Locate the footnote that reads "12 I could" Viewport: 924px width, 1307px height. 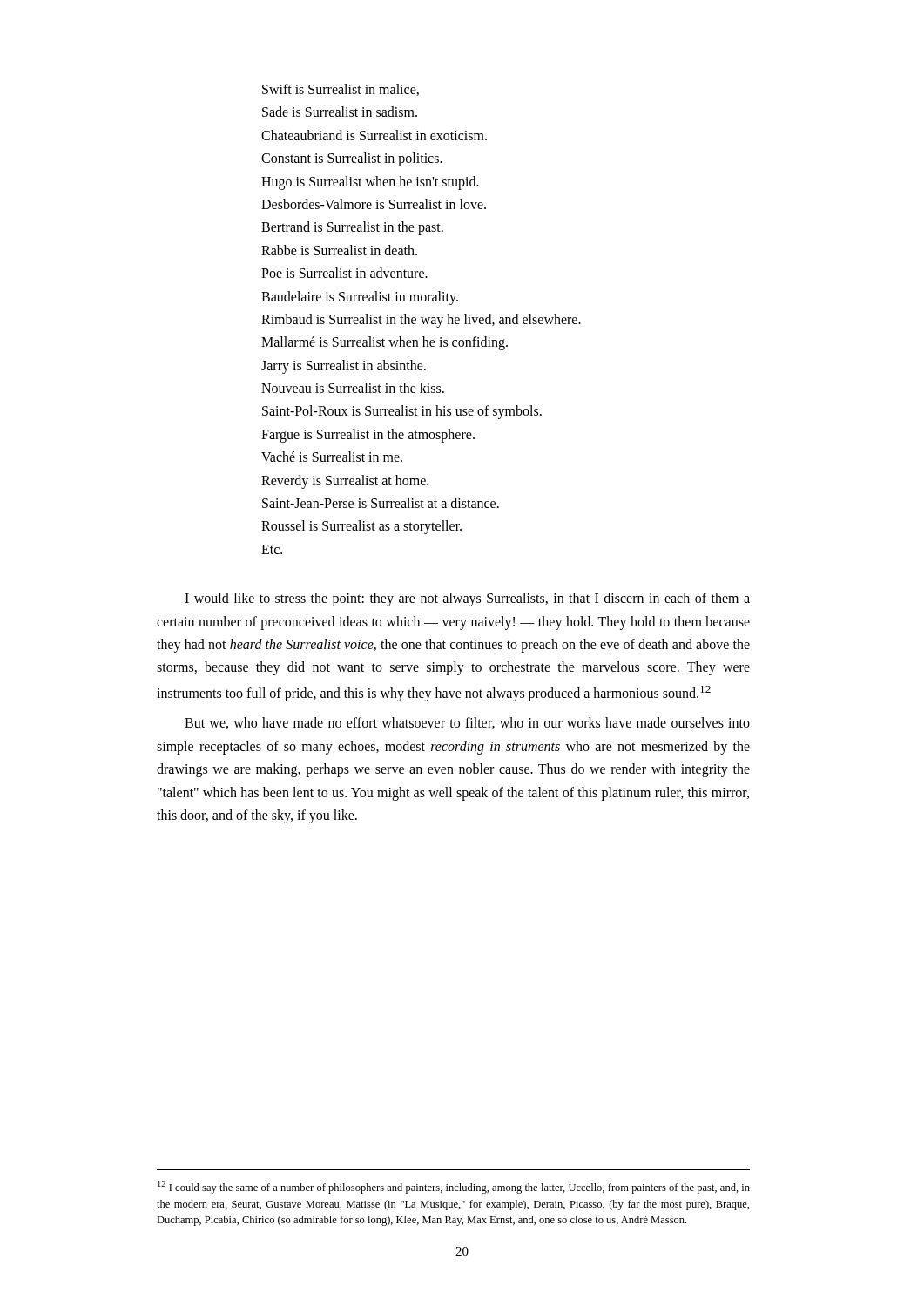453,1202
